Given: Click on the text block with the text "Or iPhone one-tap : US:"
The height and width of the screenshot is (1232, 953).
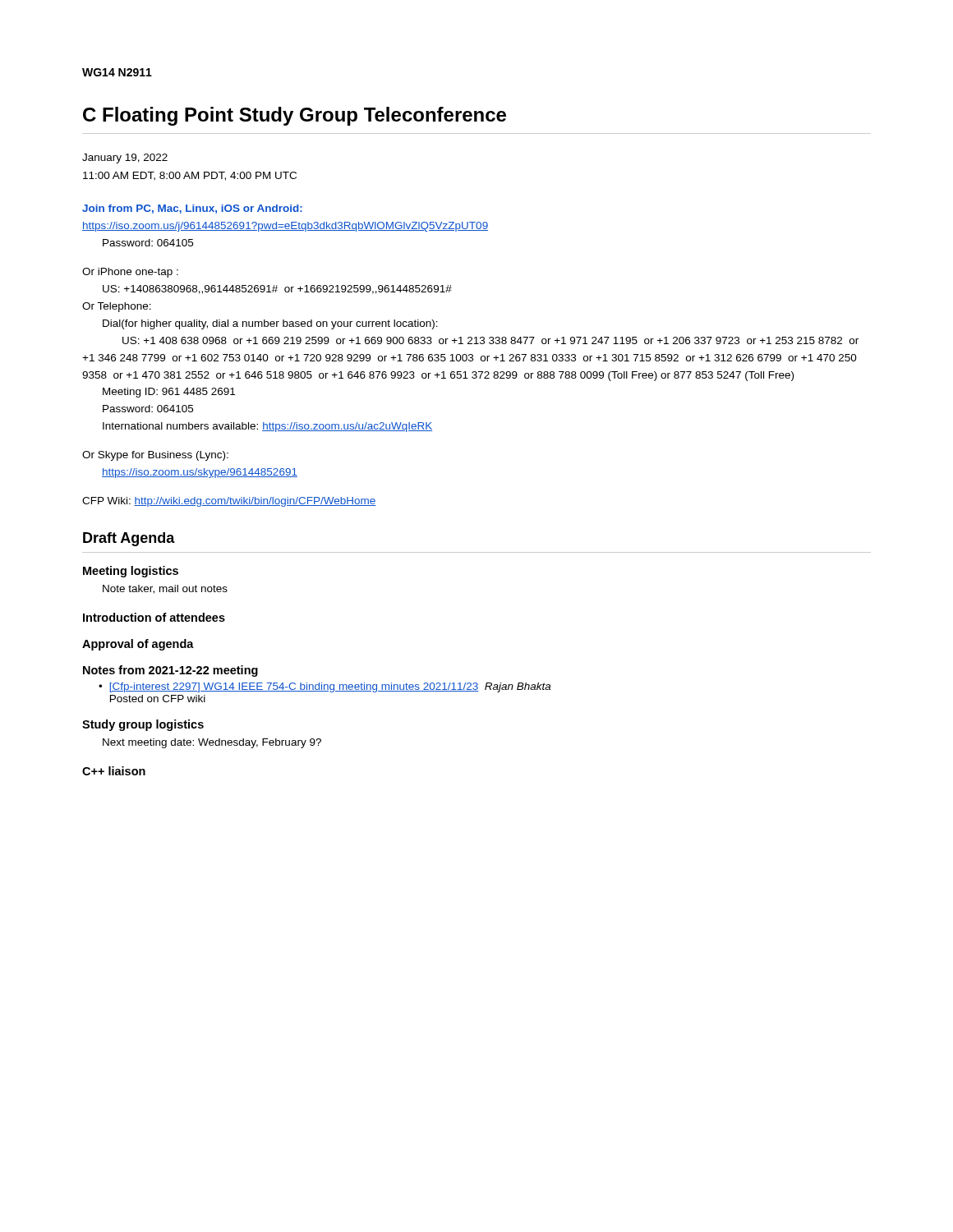Looking at the screenshot, I should (470, 349).
